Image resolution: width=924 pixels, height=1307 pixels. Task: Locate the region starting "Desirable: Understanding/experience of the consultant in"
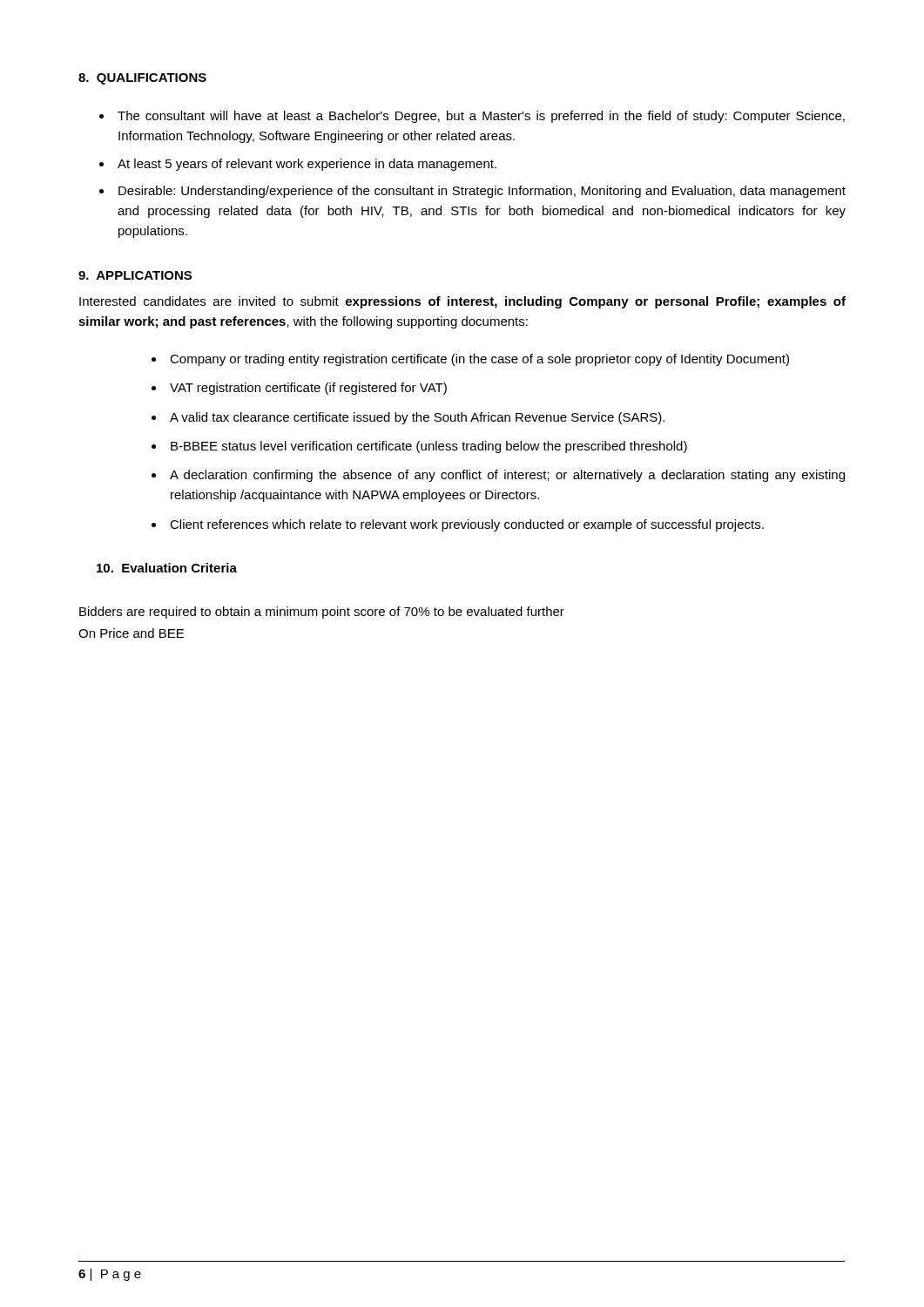click(482, 210)
